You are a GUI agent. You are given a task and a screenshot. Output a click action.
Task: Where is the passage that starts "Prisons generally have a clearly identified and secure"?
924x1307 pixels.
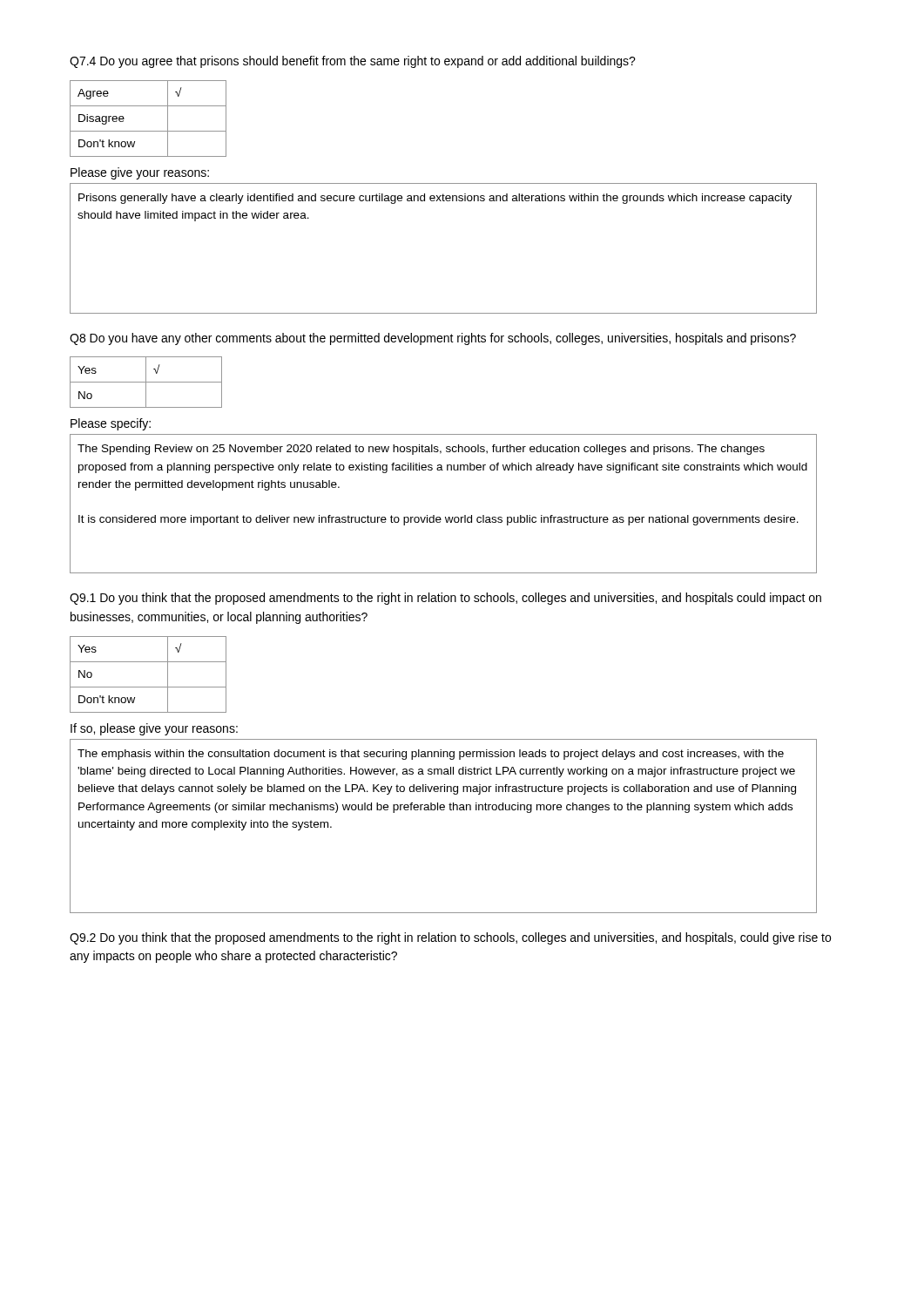(435, 206)
